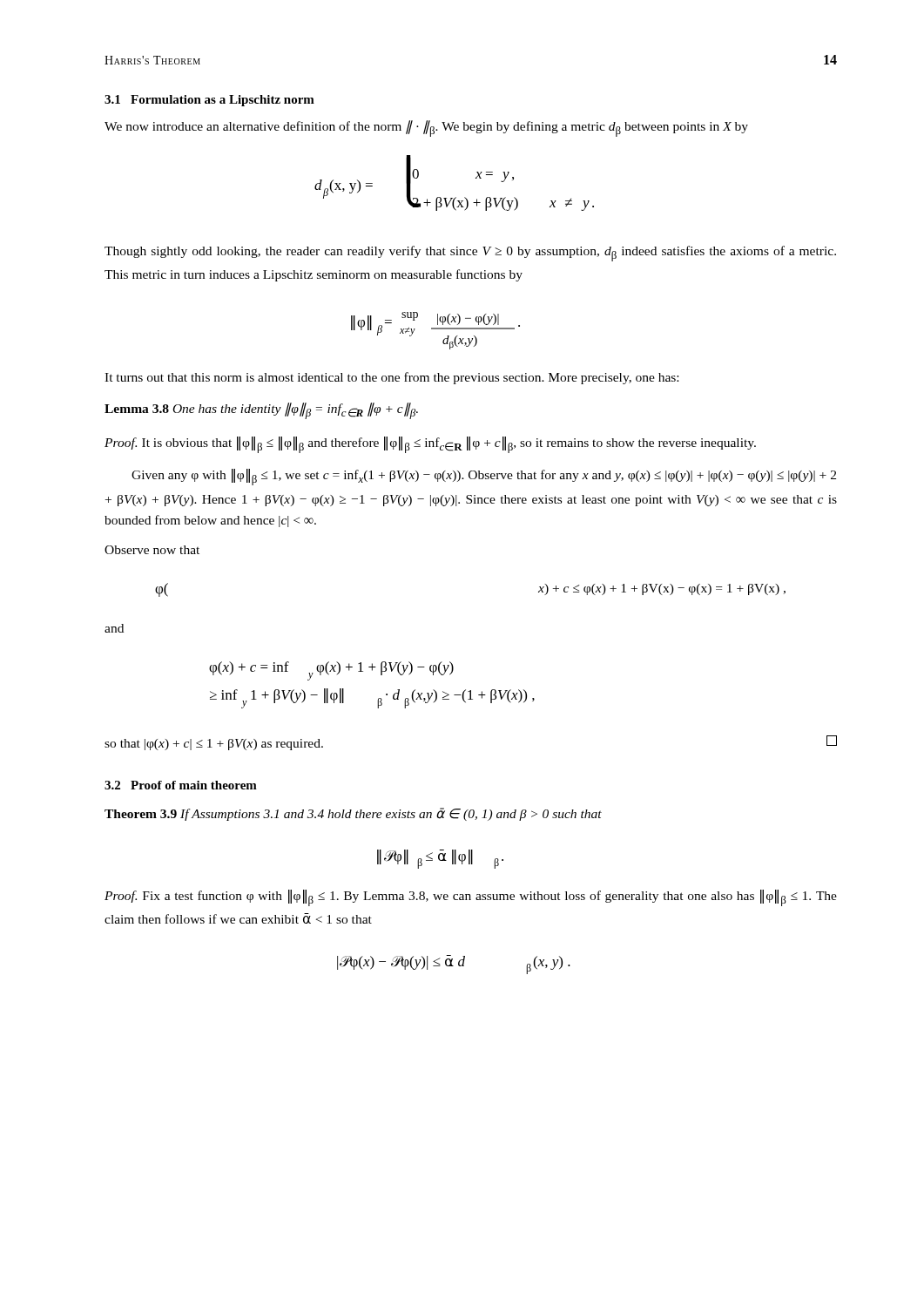The image size is (924, 1307).
Task: Navigate to the text starting "Lemma 3.8 One"
Action: tap(262, 410)
